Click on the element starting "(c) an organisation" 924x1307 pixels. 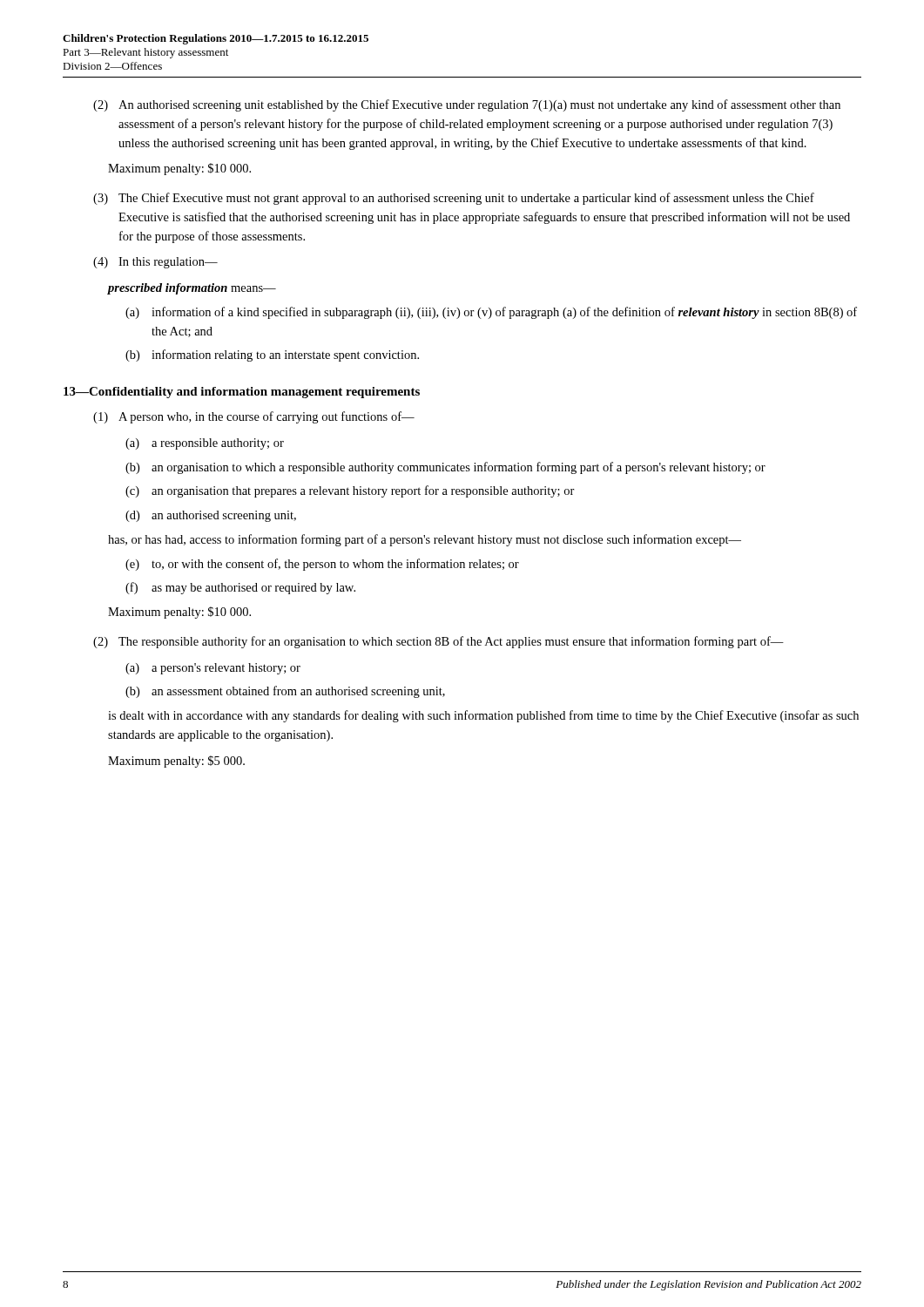(x=462, y=491)
